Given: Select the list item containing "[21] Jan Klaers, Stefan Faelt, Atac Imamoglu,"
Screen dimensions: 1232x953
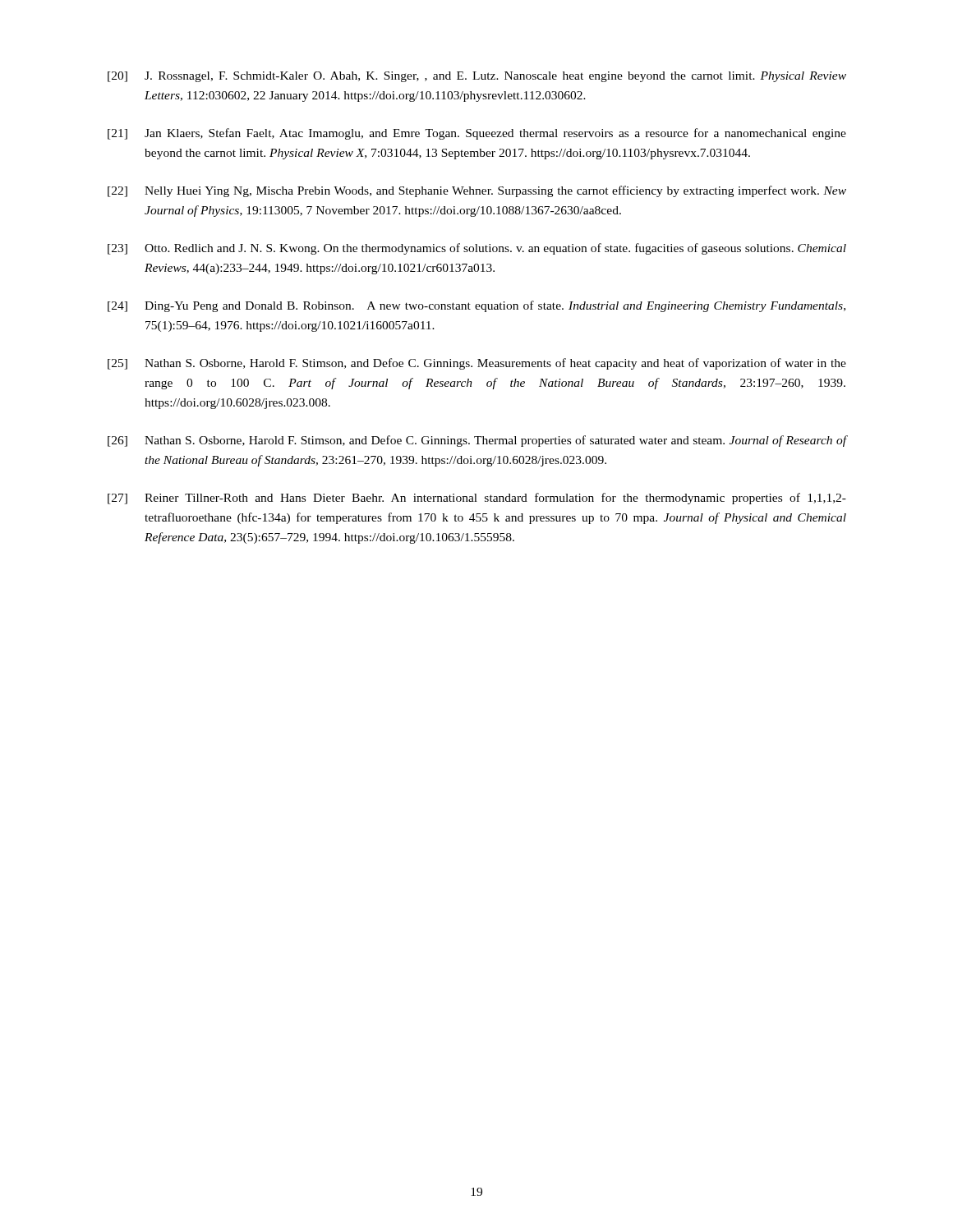Looking at the screenshot, I should 476,143.
